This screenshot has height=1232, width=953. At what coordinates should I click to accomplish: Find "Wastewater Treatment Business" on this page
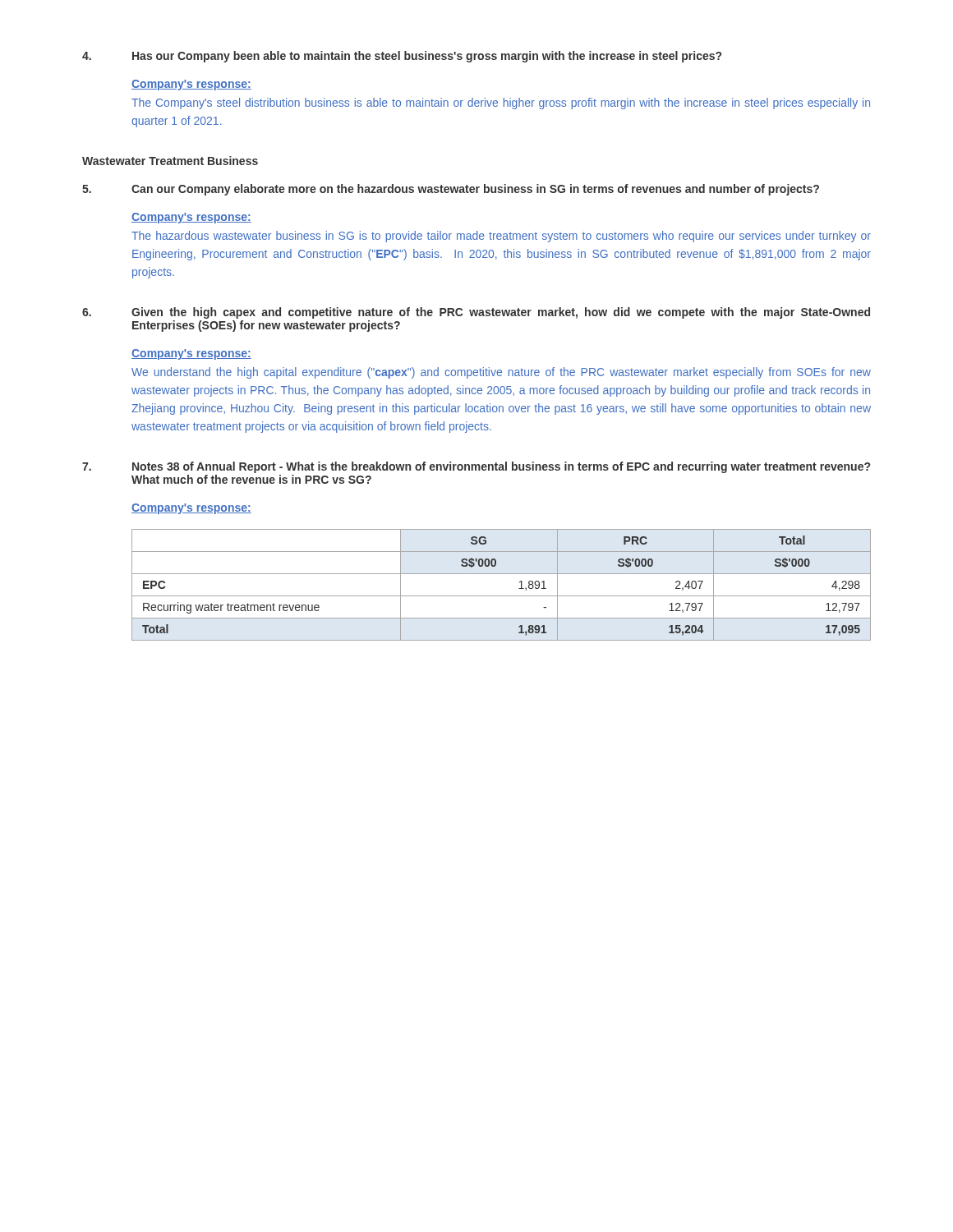pyautogui.click(x=170, y=161)
